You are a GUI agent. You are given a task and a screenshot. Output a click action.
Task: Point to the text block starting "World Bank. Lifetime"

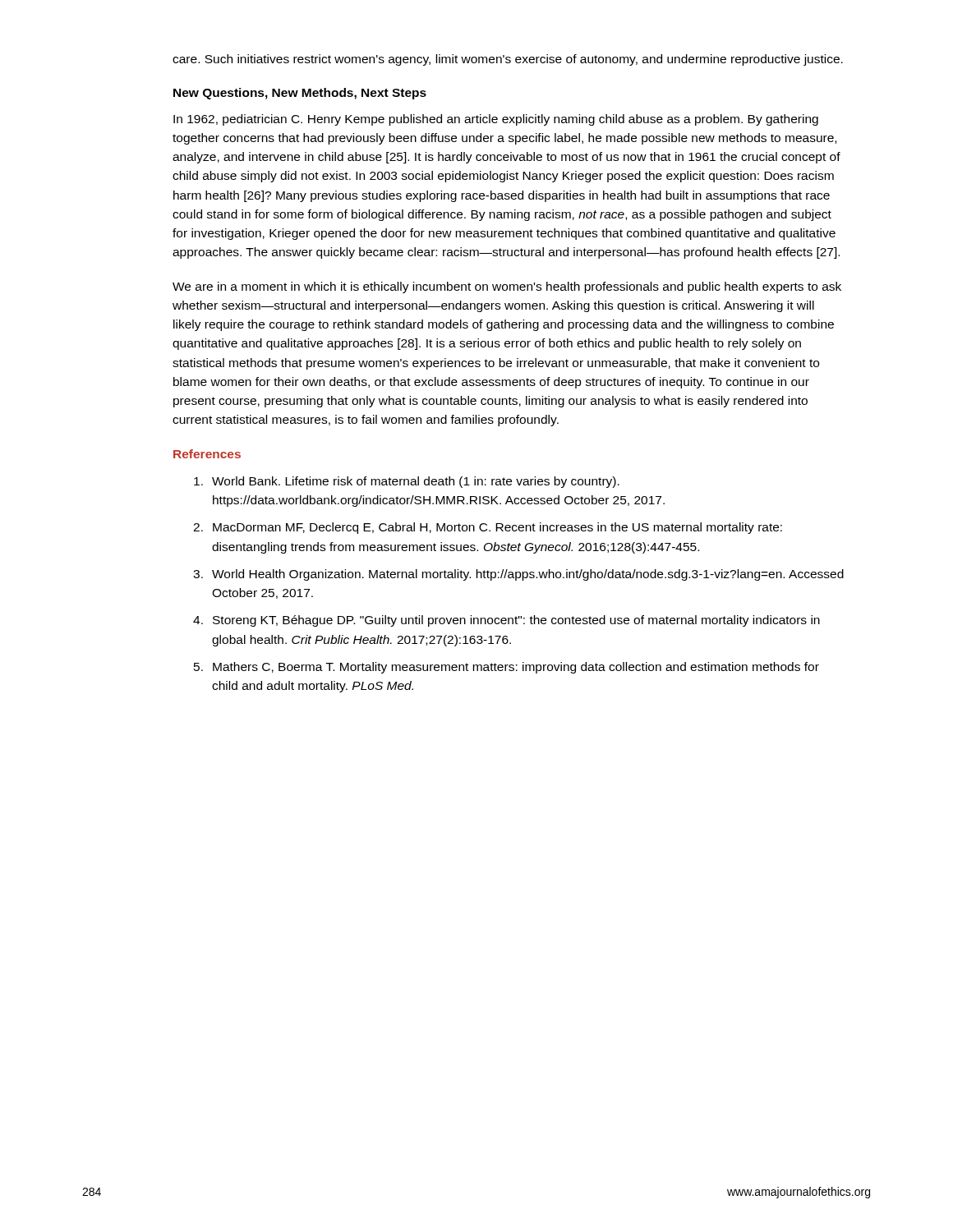[509, 490]
